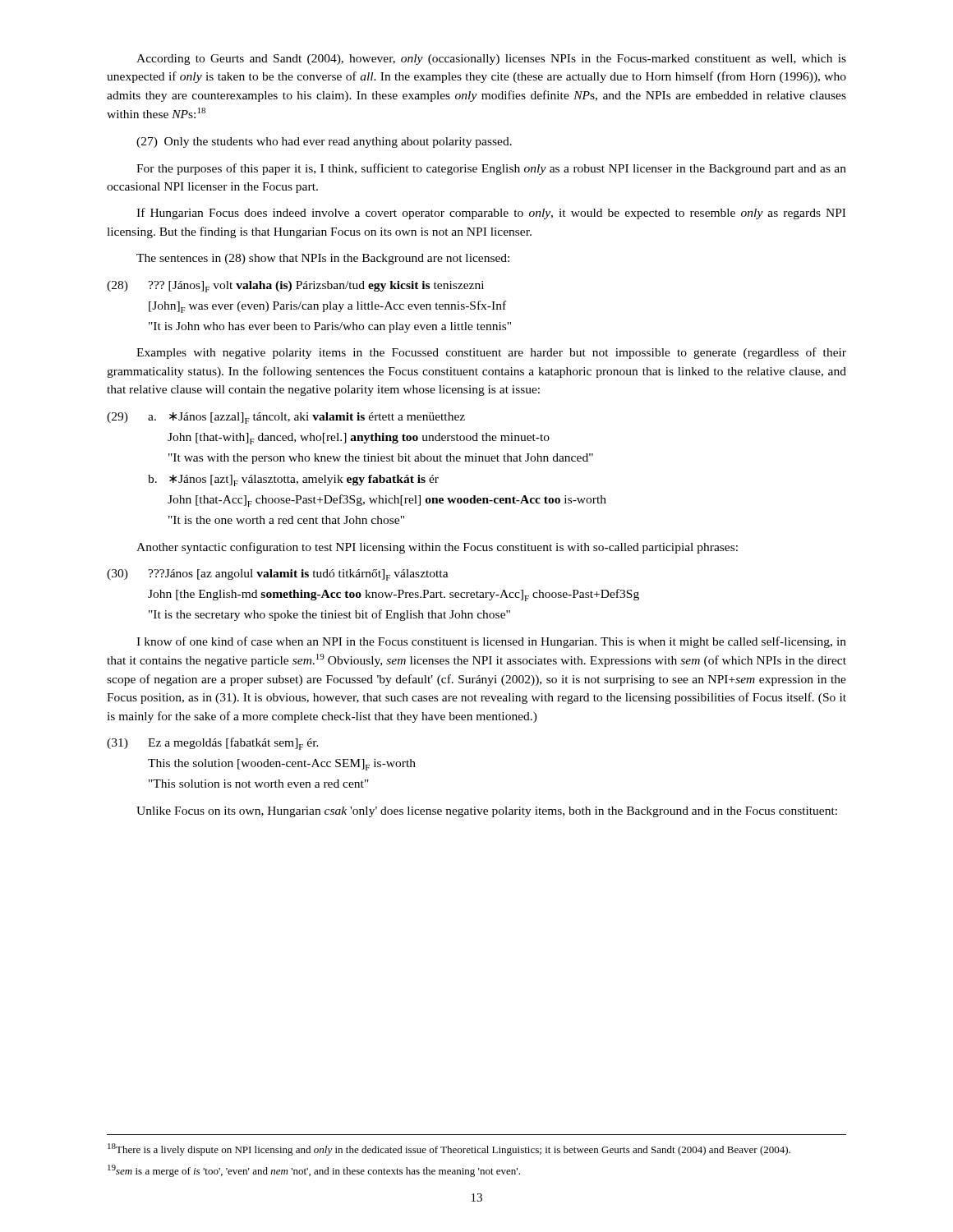Select the block starting "The sentences in"

[476, 258]
